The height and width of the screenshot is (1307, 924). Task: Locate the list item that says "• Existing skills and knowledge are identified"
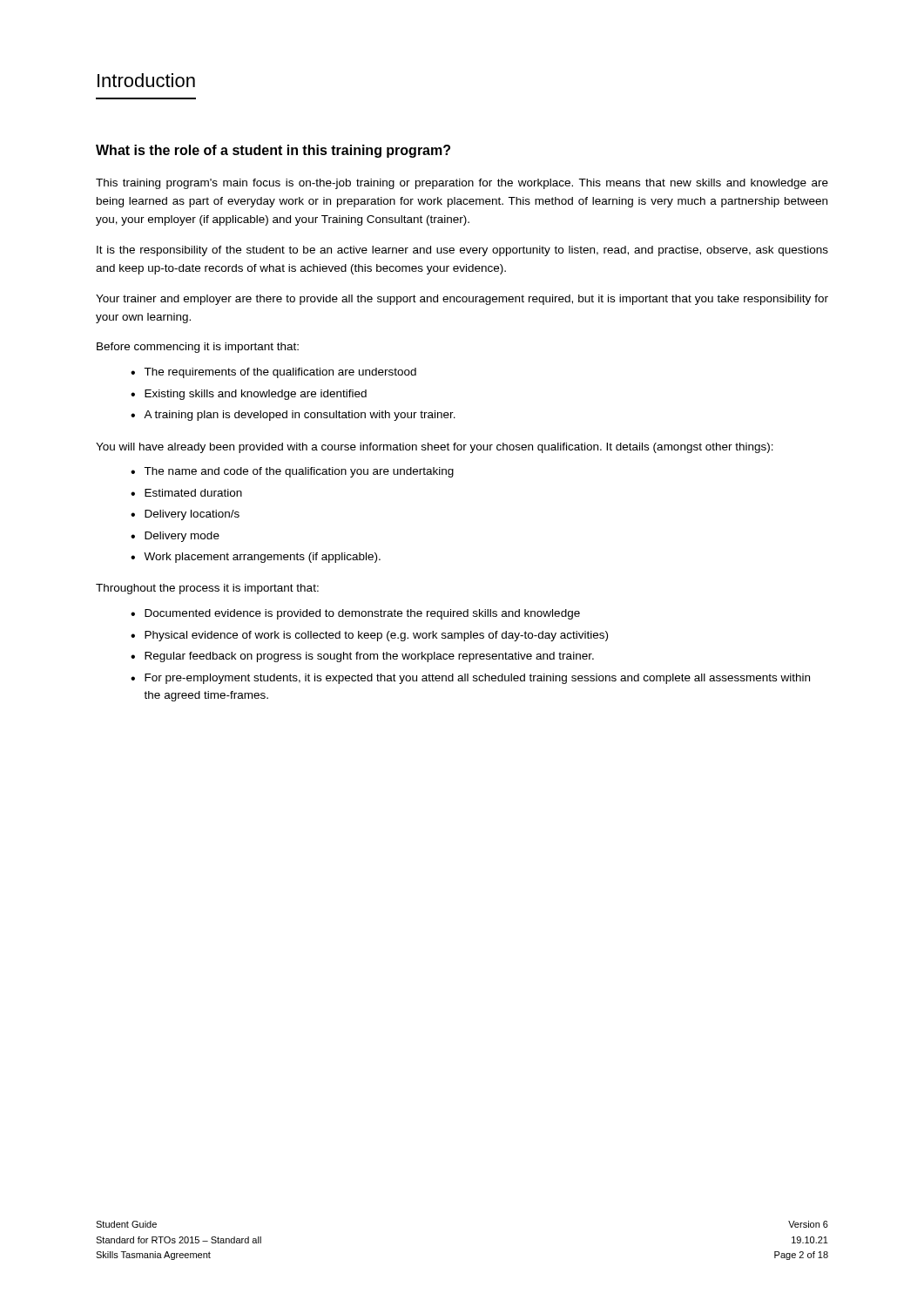point(249,395)
